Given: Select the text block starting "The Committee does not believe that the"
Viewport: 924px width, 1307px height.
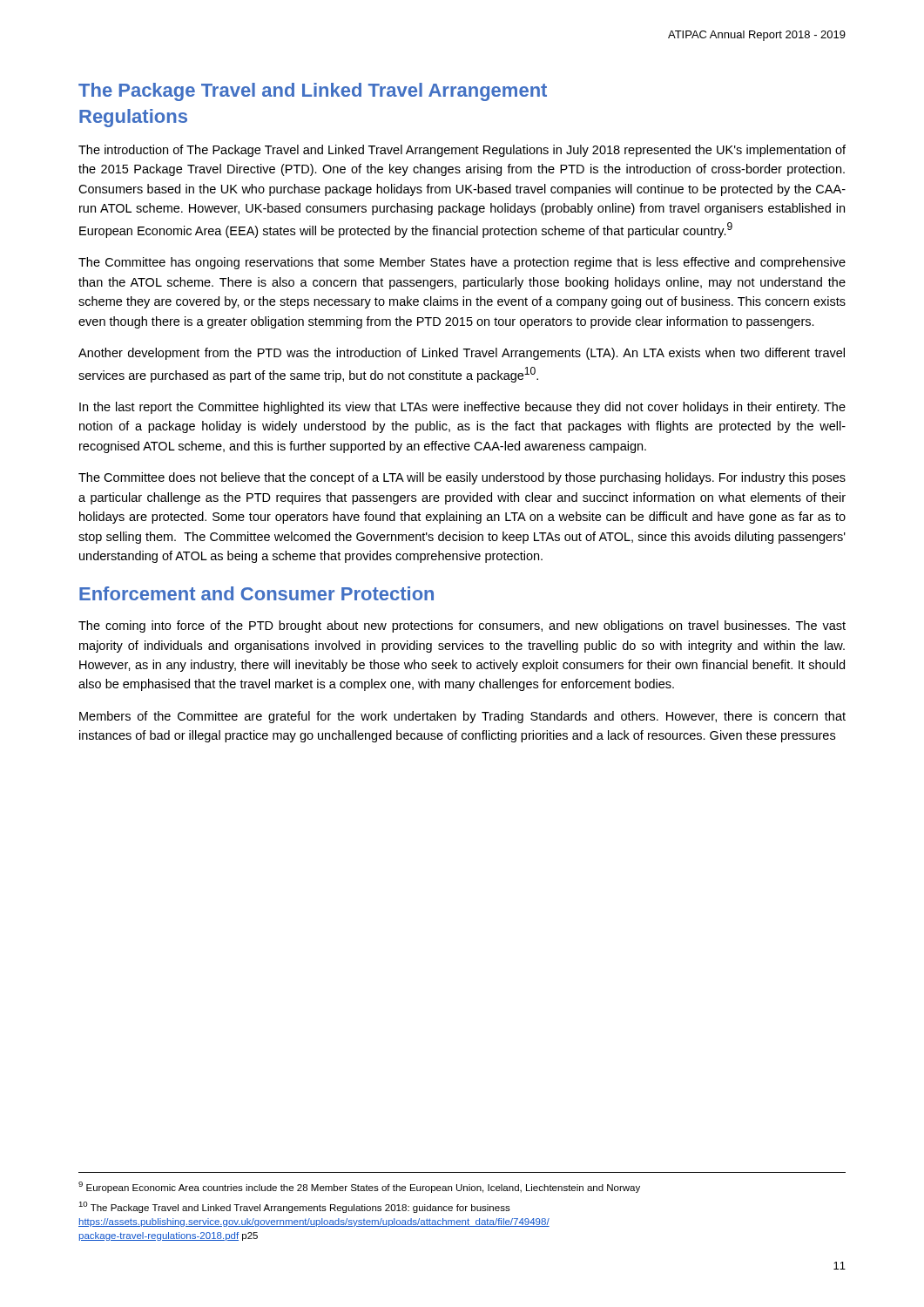Looking at the screenshot, I should point(462,517).
